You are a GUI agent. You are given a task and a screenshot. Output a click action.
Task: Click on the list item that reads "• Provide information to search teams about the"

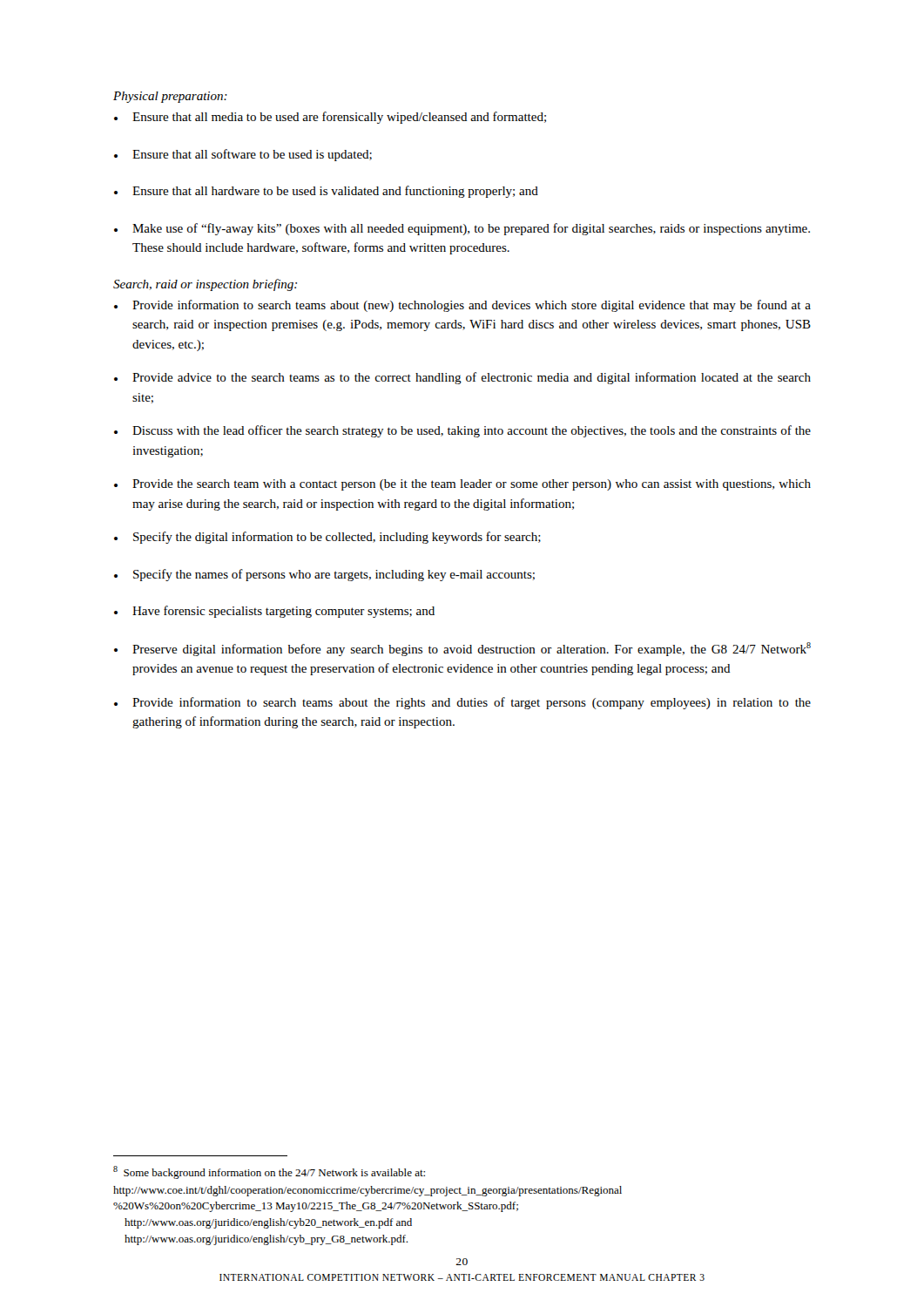pyautogui.click(x=462, y=712)
